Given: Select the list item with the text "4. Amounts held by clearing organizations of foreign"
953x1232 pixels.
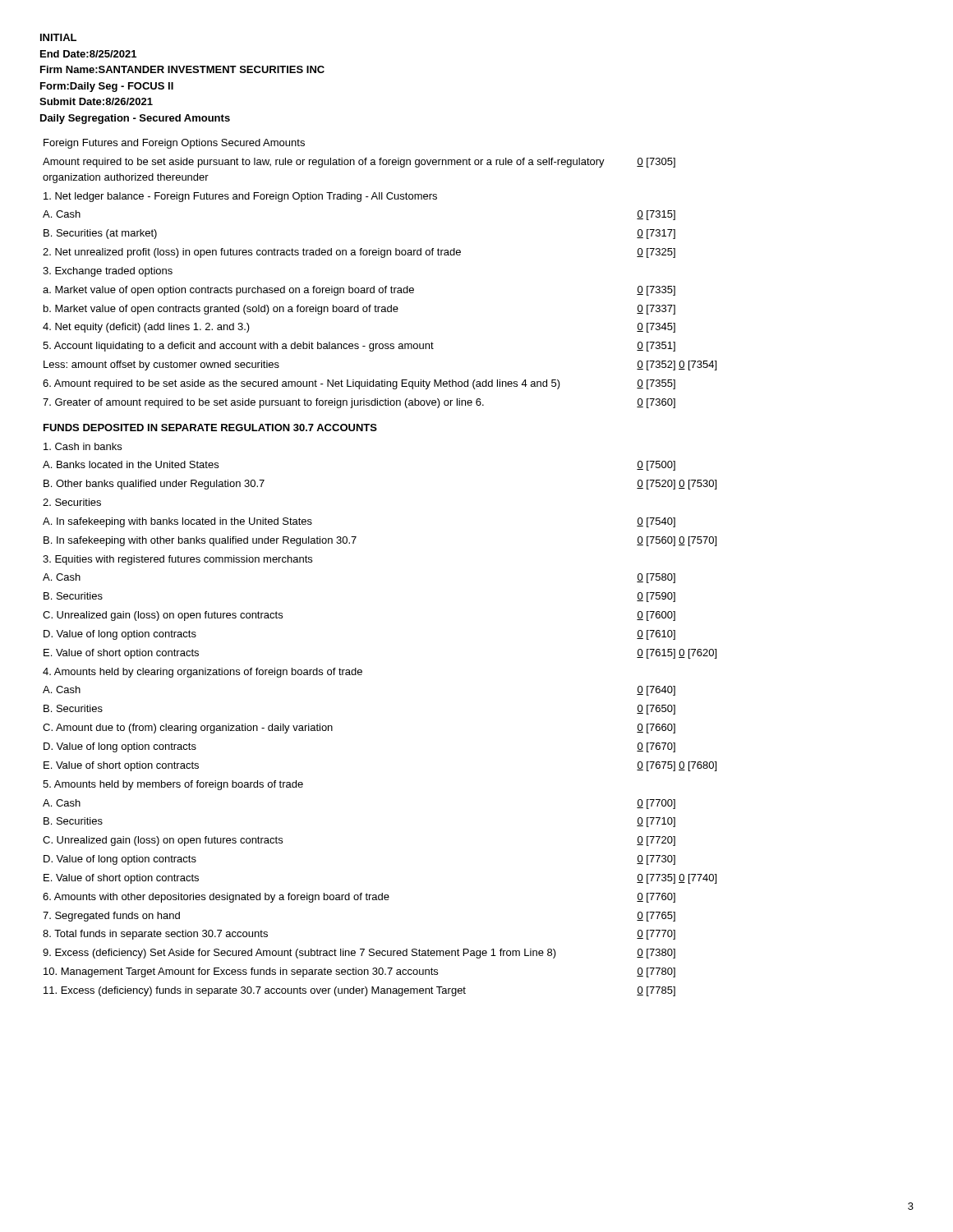Looking at the screenshot, I should pos(203,671).
